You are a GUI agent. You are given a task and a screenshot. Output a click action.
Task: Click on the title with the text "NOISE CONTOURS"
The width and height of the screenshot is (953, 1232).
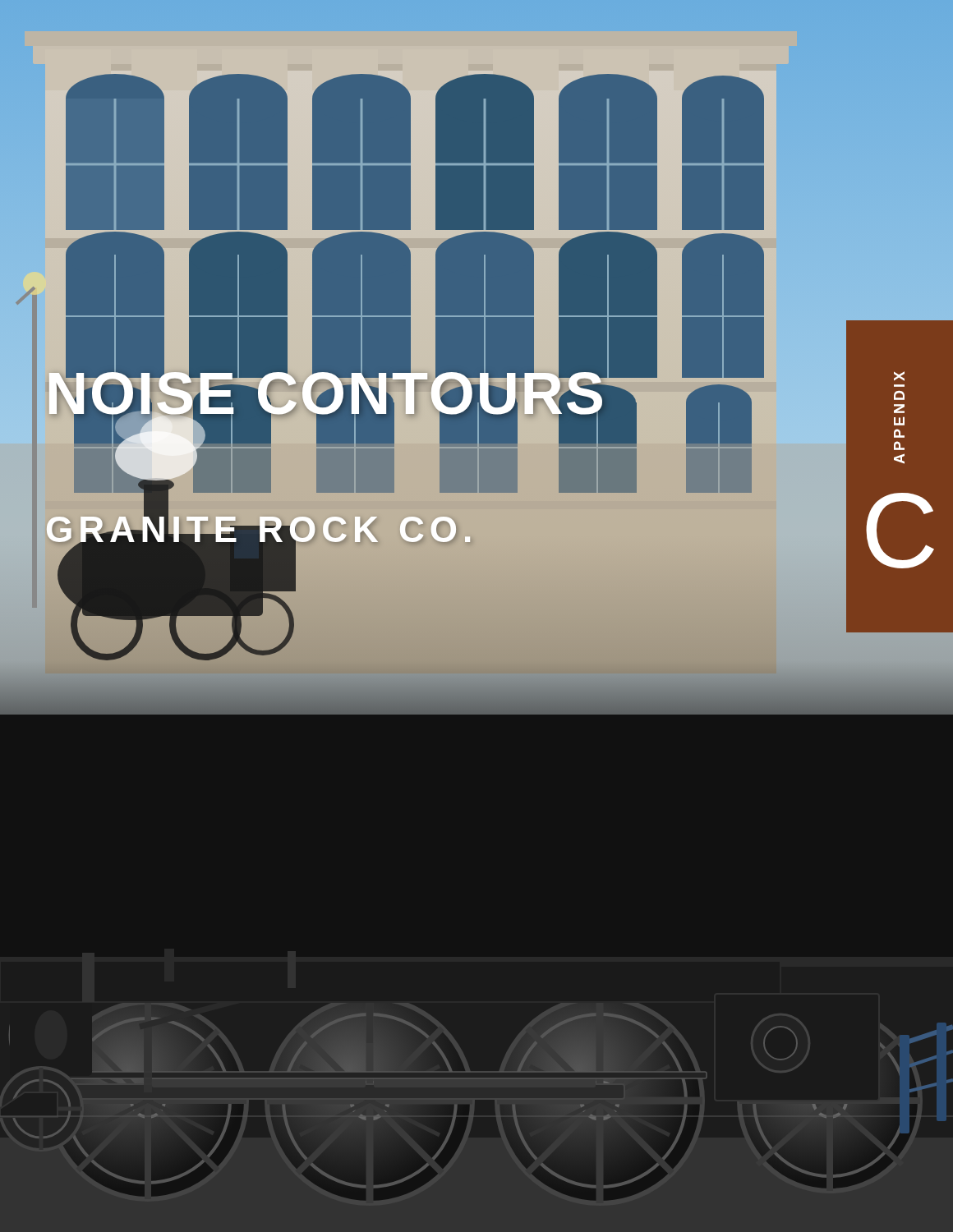click(x=349, y=394)
